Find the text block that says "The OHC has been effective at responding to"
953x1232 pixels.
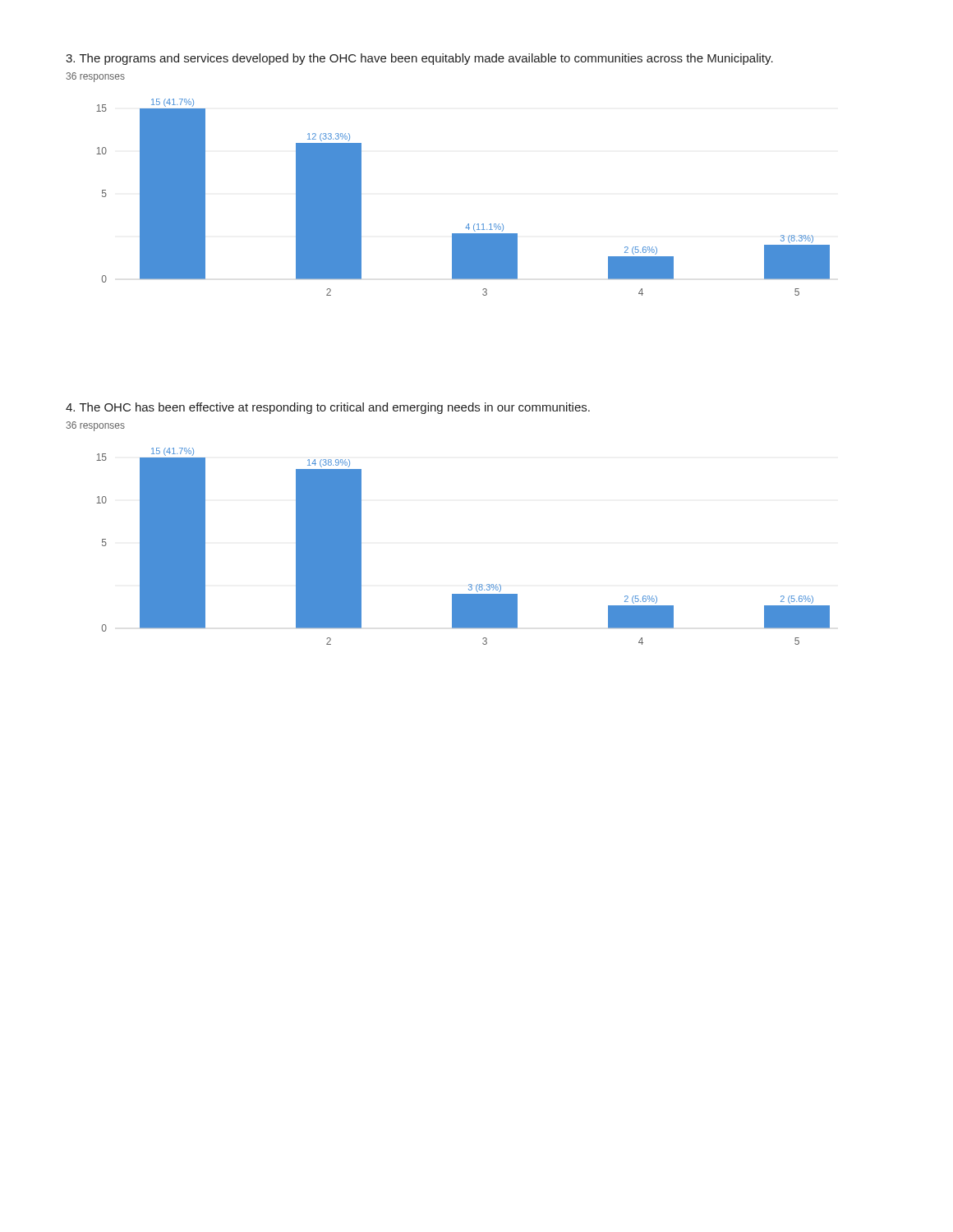click(x=328, y=407)
